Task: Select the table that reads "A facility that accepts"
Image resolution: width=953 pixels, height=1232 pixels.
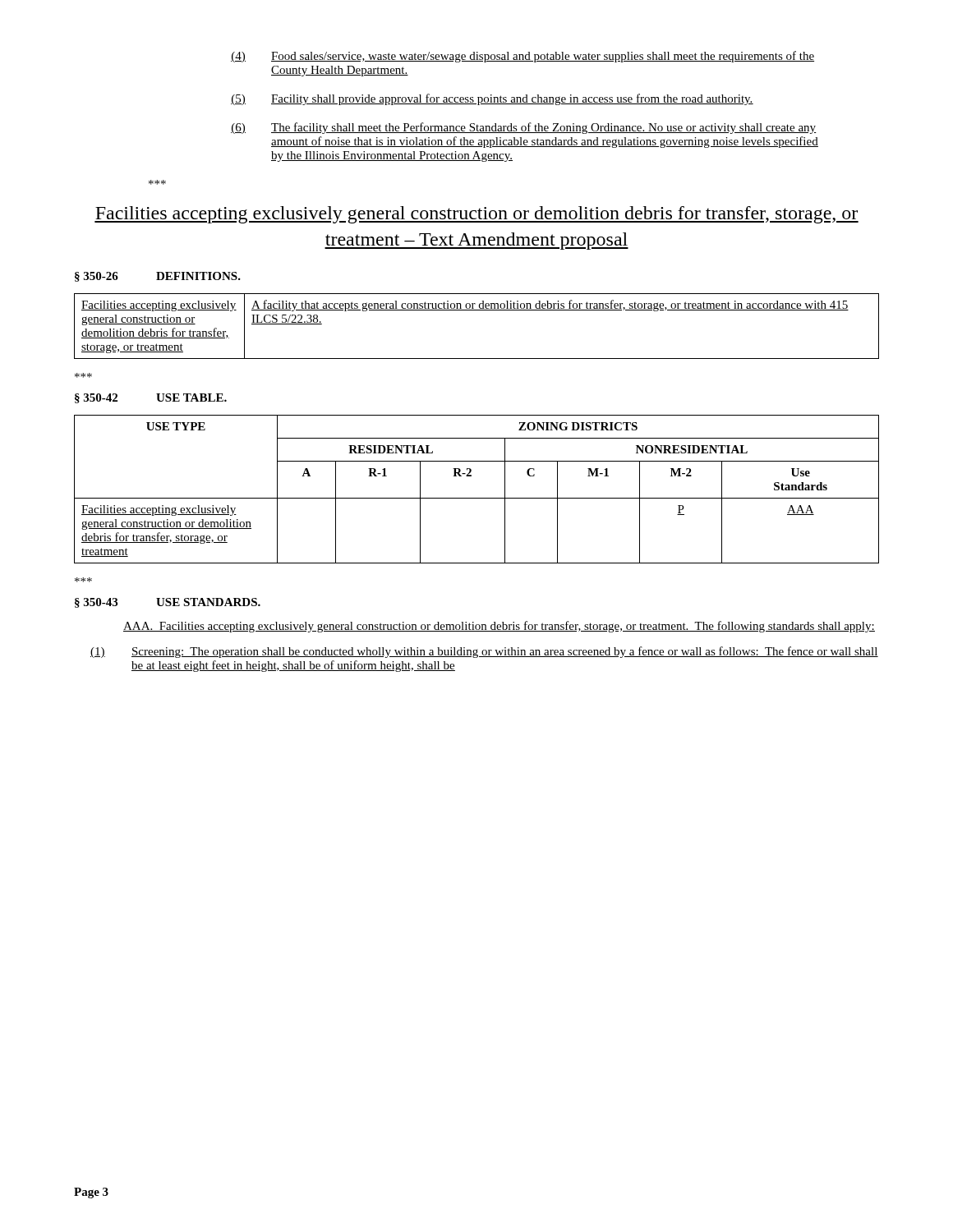Action: [476, 326]
